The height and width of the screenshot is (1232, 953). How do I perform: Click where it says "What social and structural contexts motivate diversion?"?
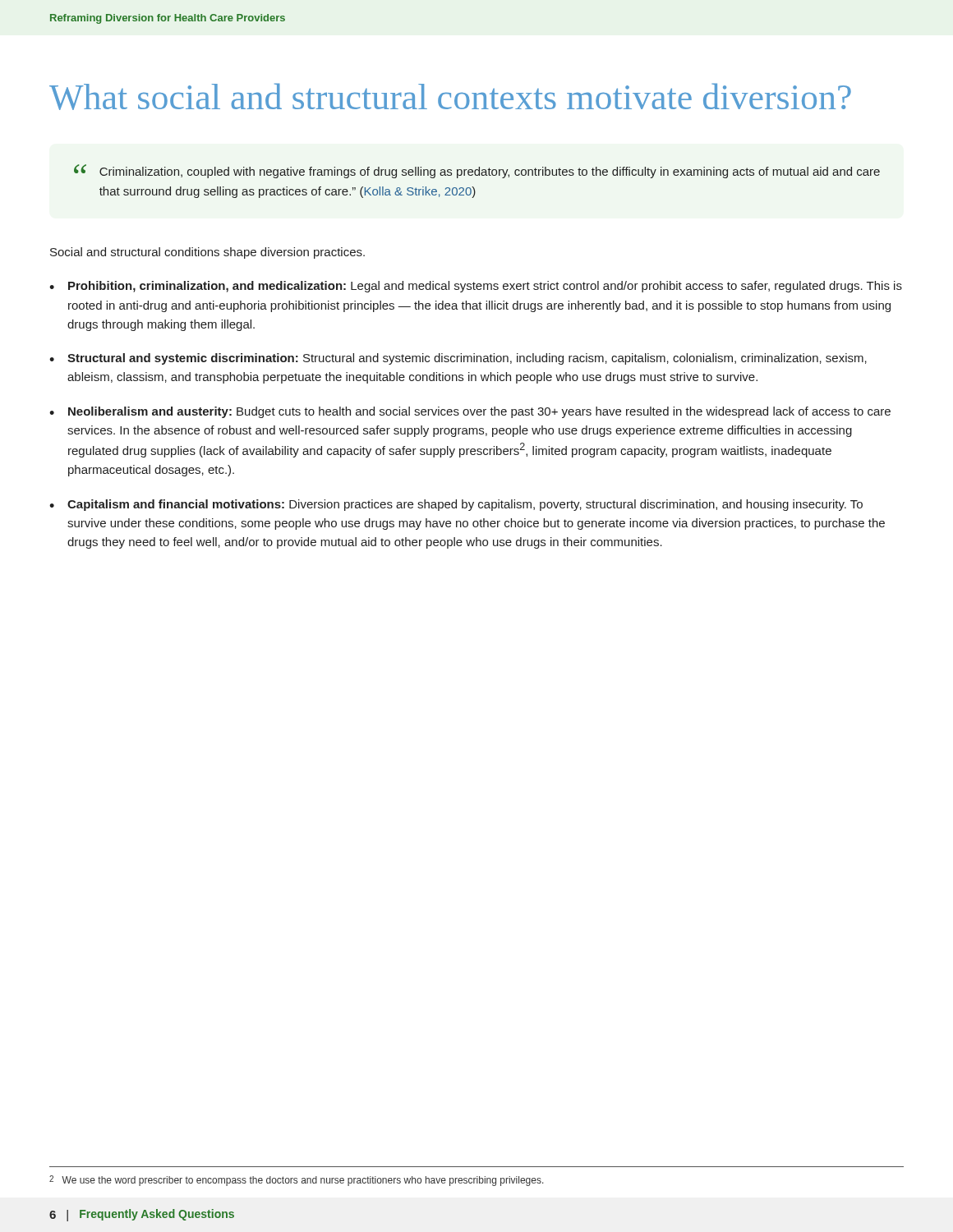click(476, 98)
